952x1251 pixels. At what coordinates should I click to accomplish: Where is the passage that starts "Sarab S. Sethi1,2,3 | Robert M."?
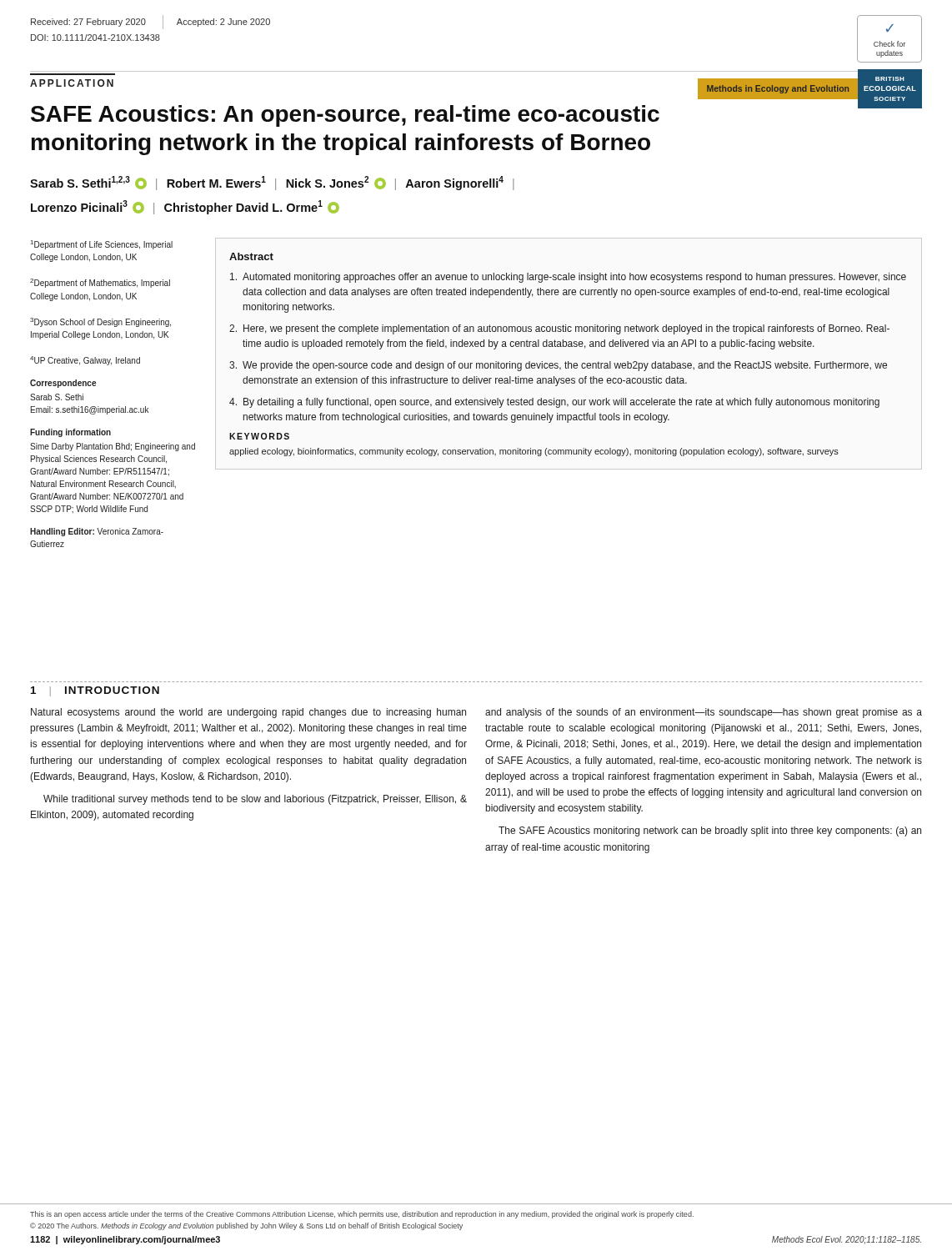[x=272, y=195]
